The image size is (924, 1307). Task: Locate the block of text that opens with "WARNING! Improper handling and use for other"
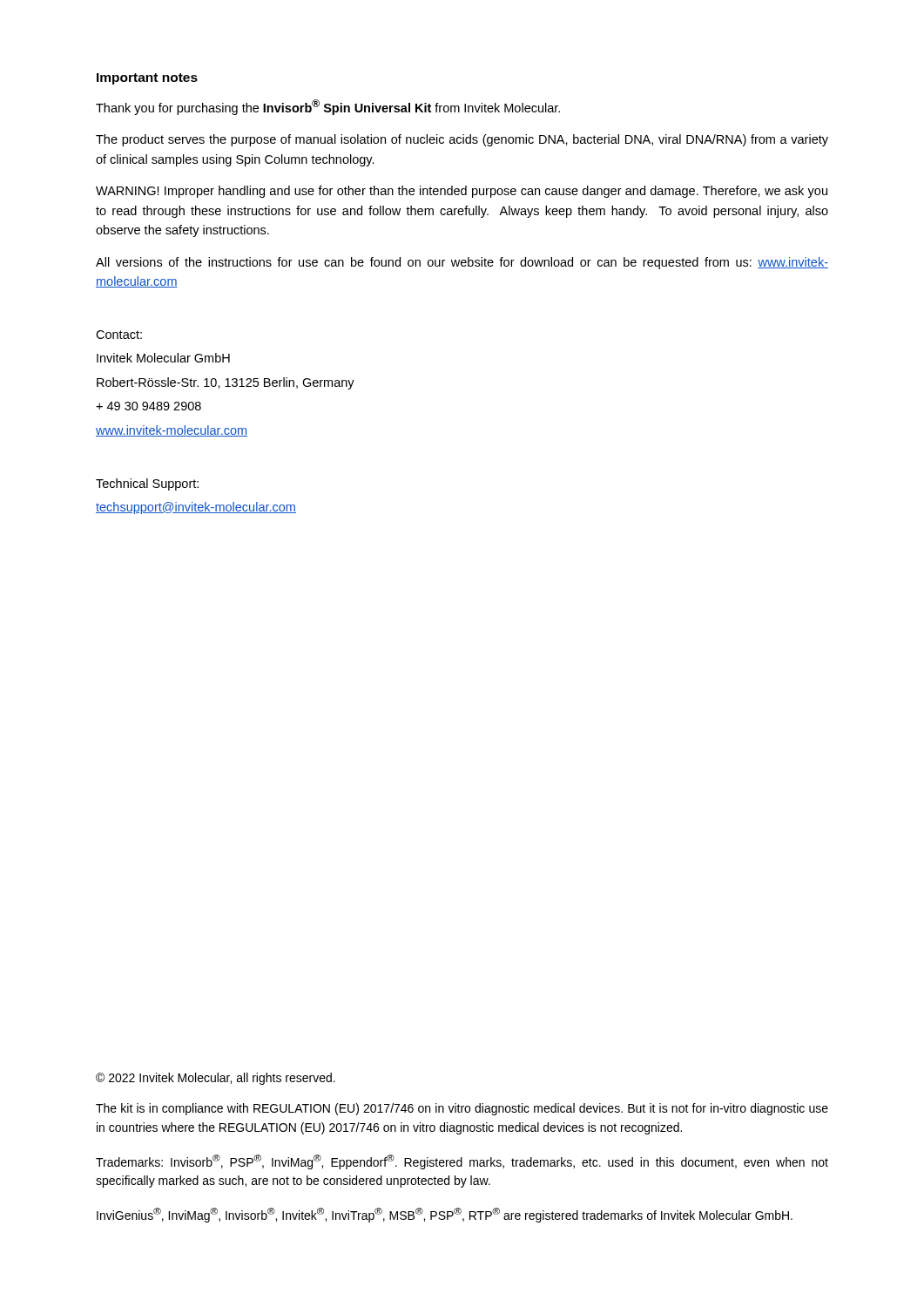click(x=462, y=211)
